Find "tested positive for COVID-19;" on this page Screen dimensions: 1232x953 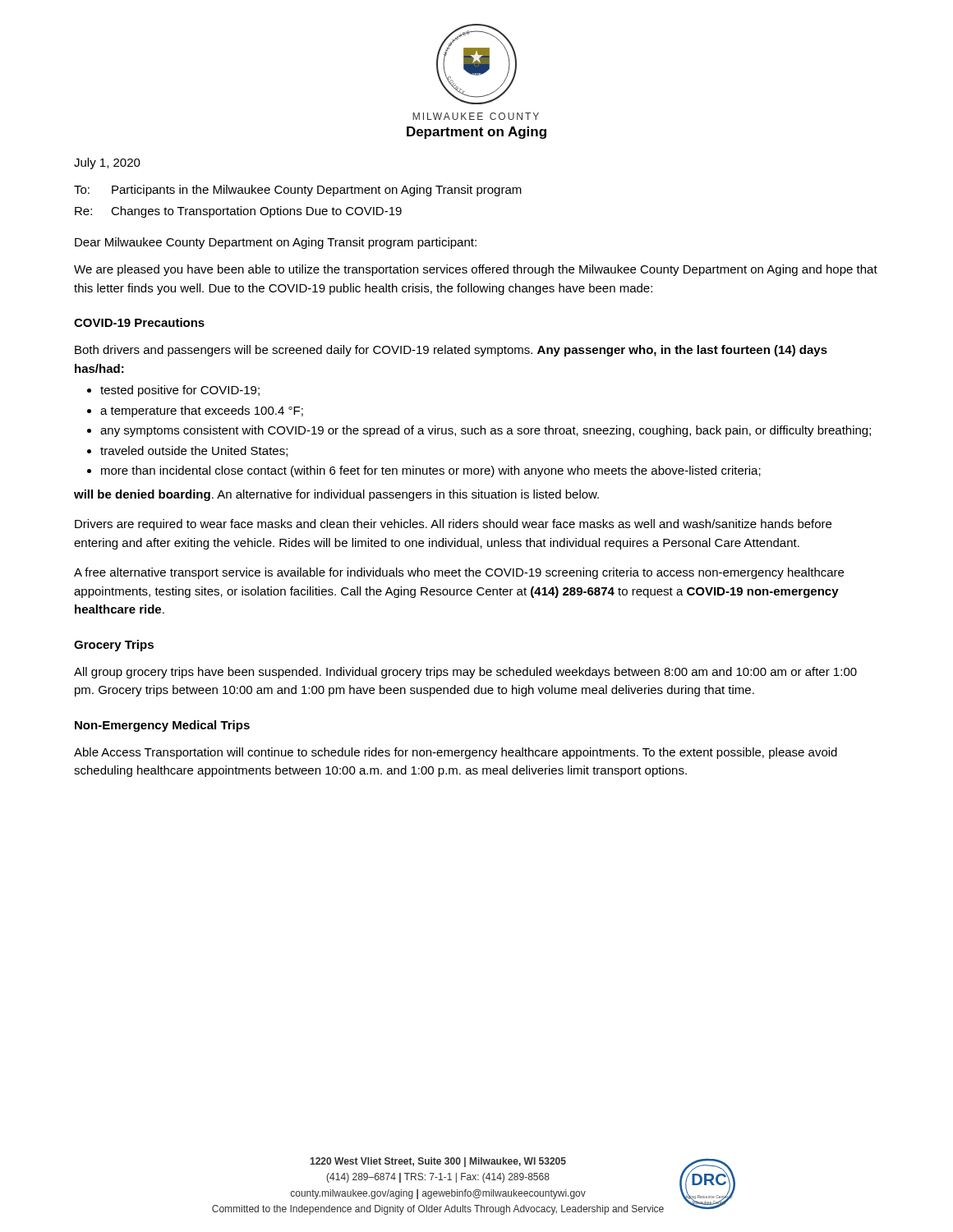tap(180, 390)
